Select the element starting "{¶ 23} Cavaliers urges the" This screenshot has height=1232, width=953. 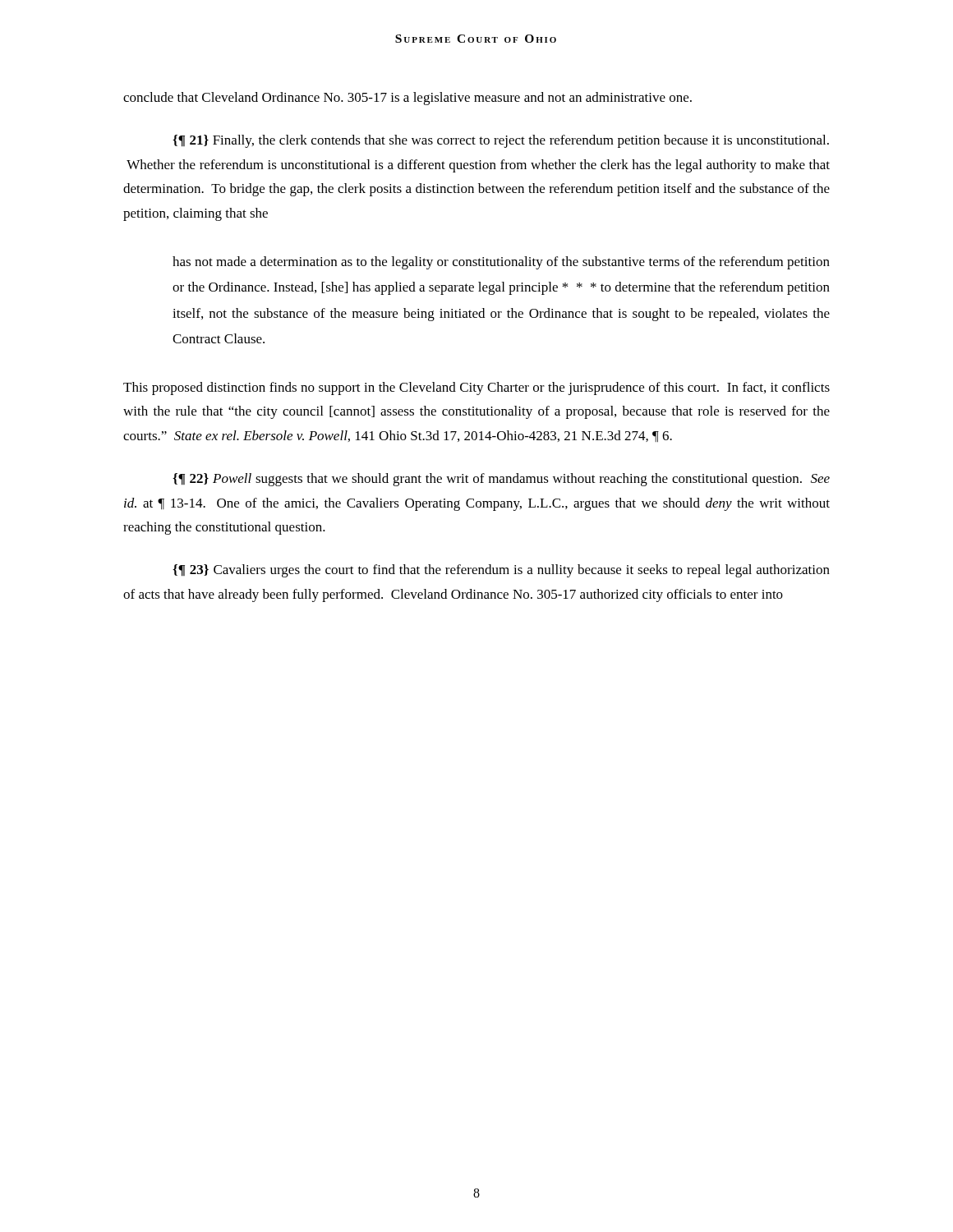476,582
